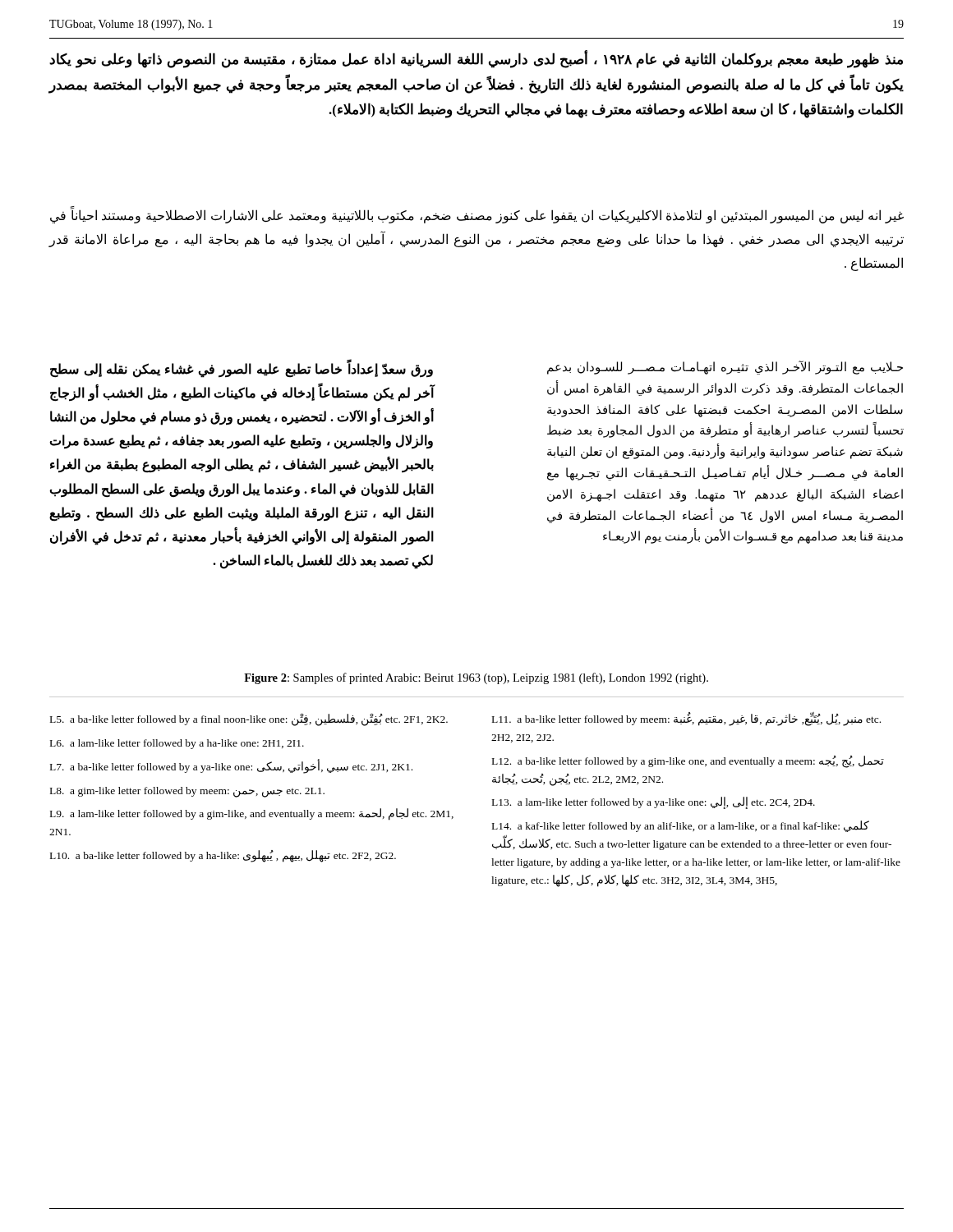
Task: Find the block on this page that starts "غير انه ليس من"
Action: (476, 240)
